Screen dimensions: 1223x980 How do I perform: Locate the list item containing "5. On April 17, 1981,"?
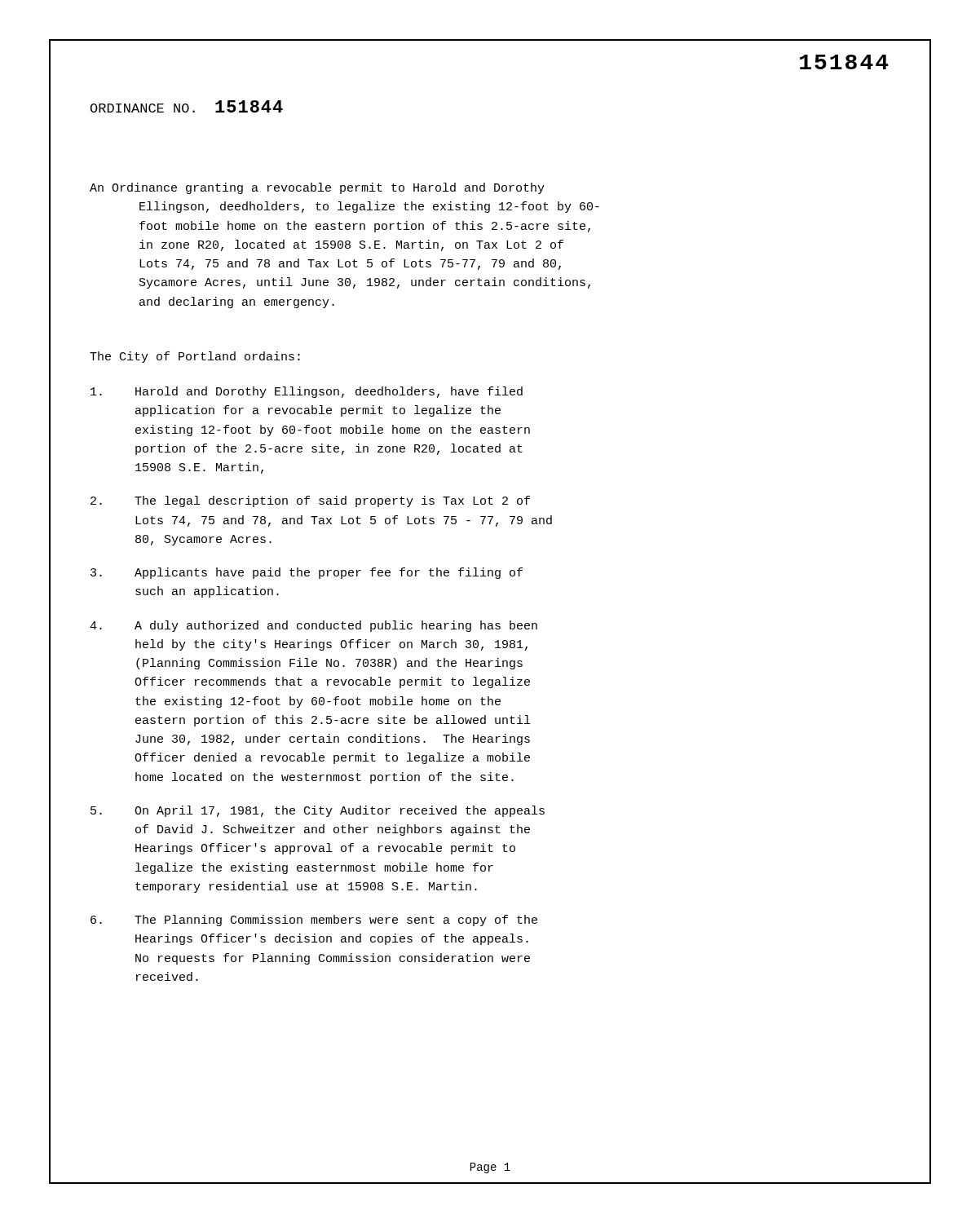coord(318,849)
